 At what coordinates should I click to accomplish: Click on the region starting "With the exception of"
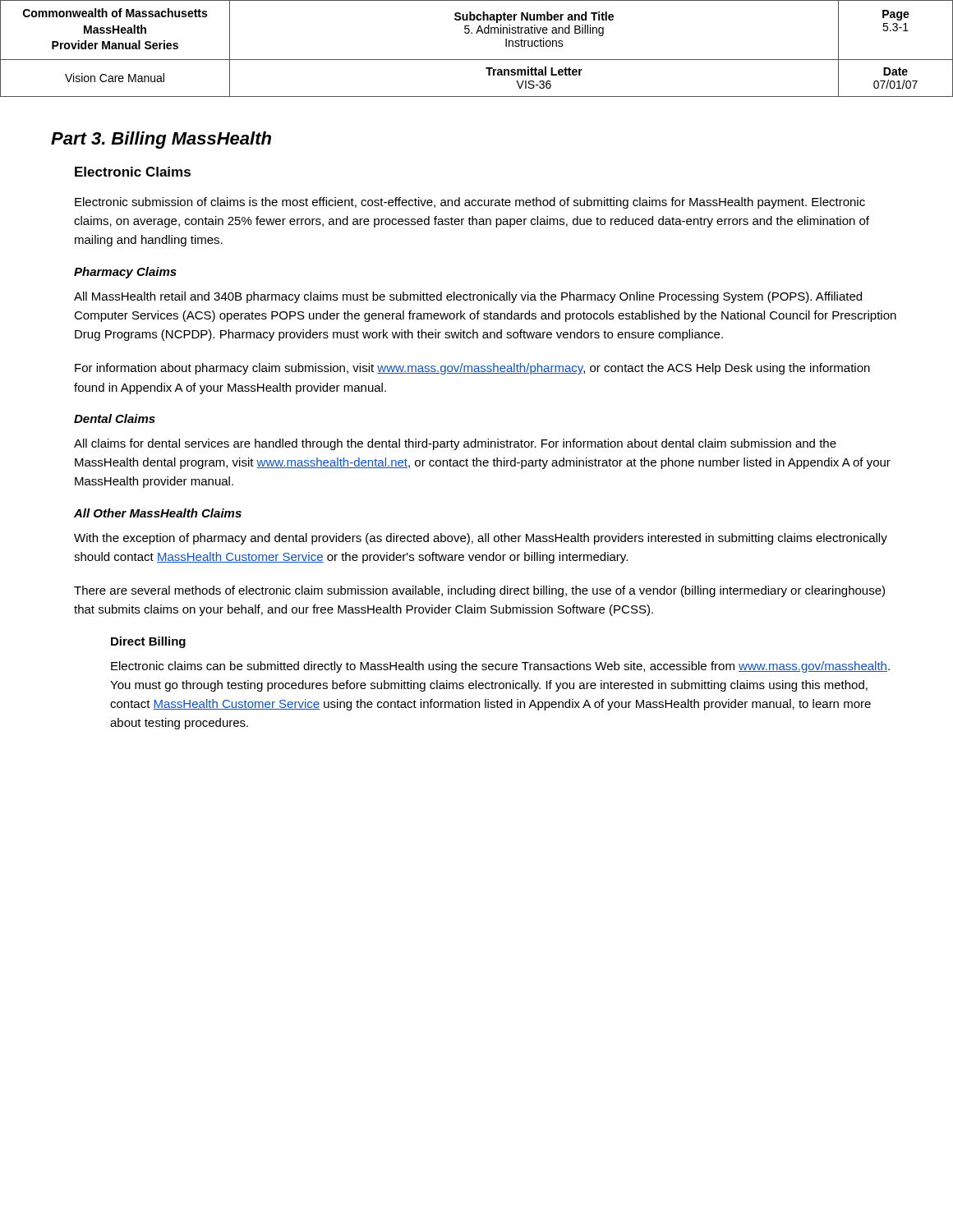480,547
